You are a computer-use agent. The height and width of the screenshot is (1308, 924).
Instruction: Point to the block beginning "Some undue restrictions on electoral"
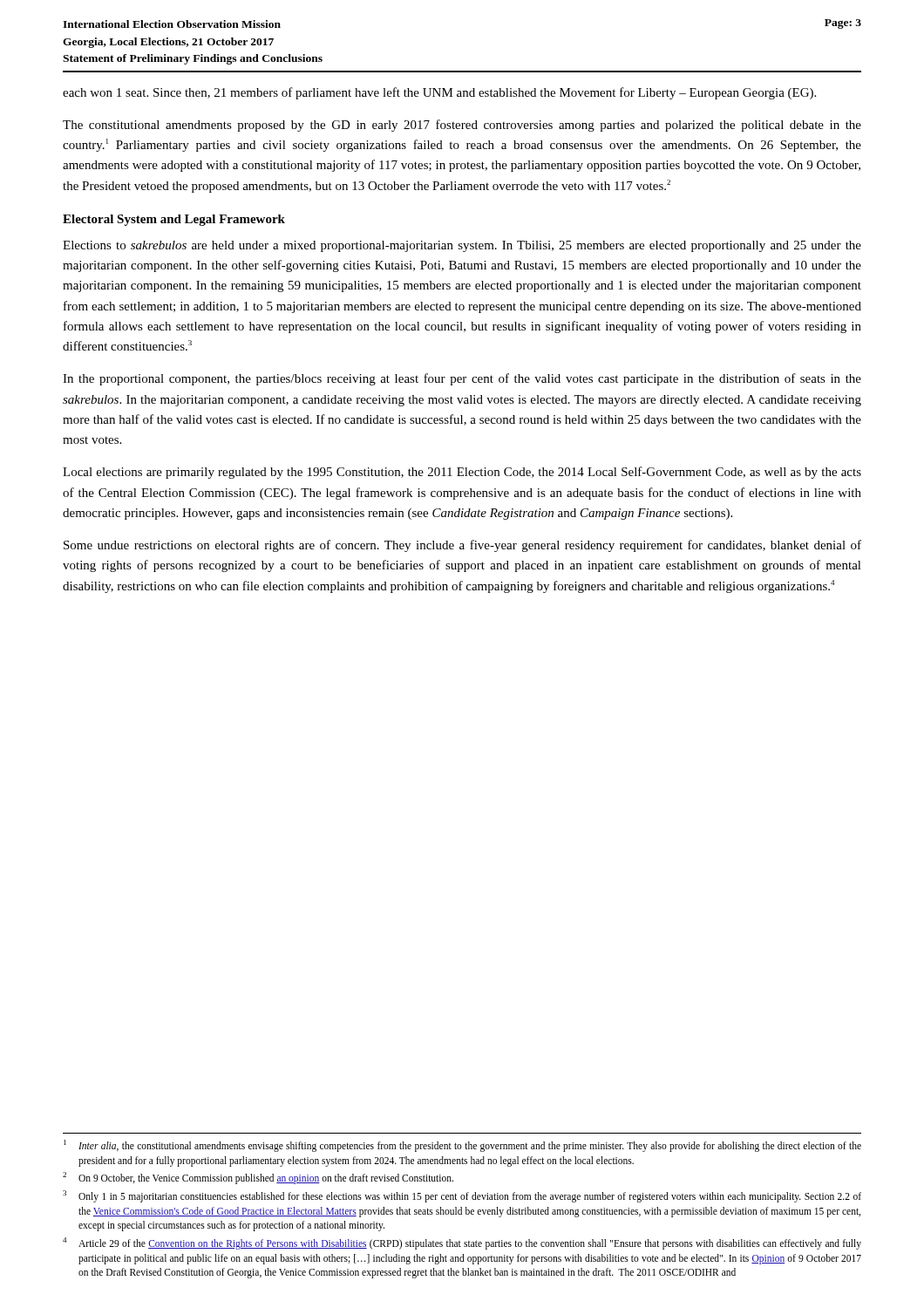(462, 565)
